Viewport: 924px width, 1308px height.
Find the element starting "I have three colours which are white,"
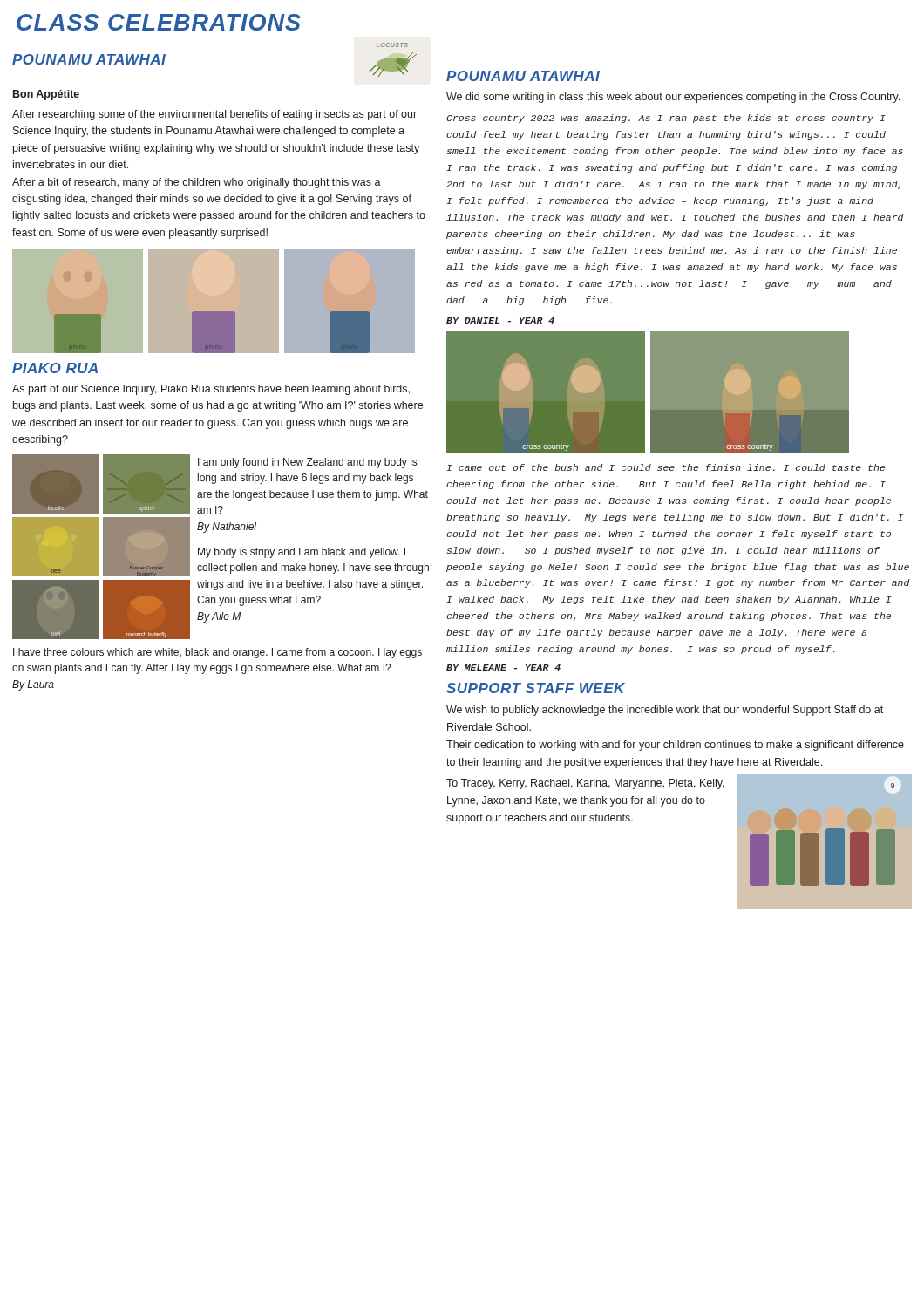[x=217, y=668]
